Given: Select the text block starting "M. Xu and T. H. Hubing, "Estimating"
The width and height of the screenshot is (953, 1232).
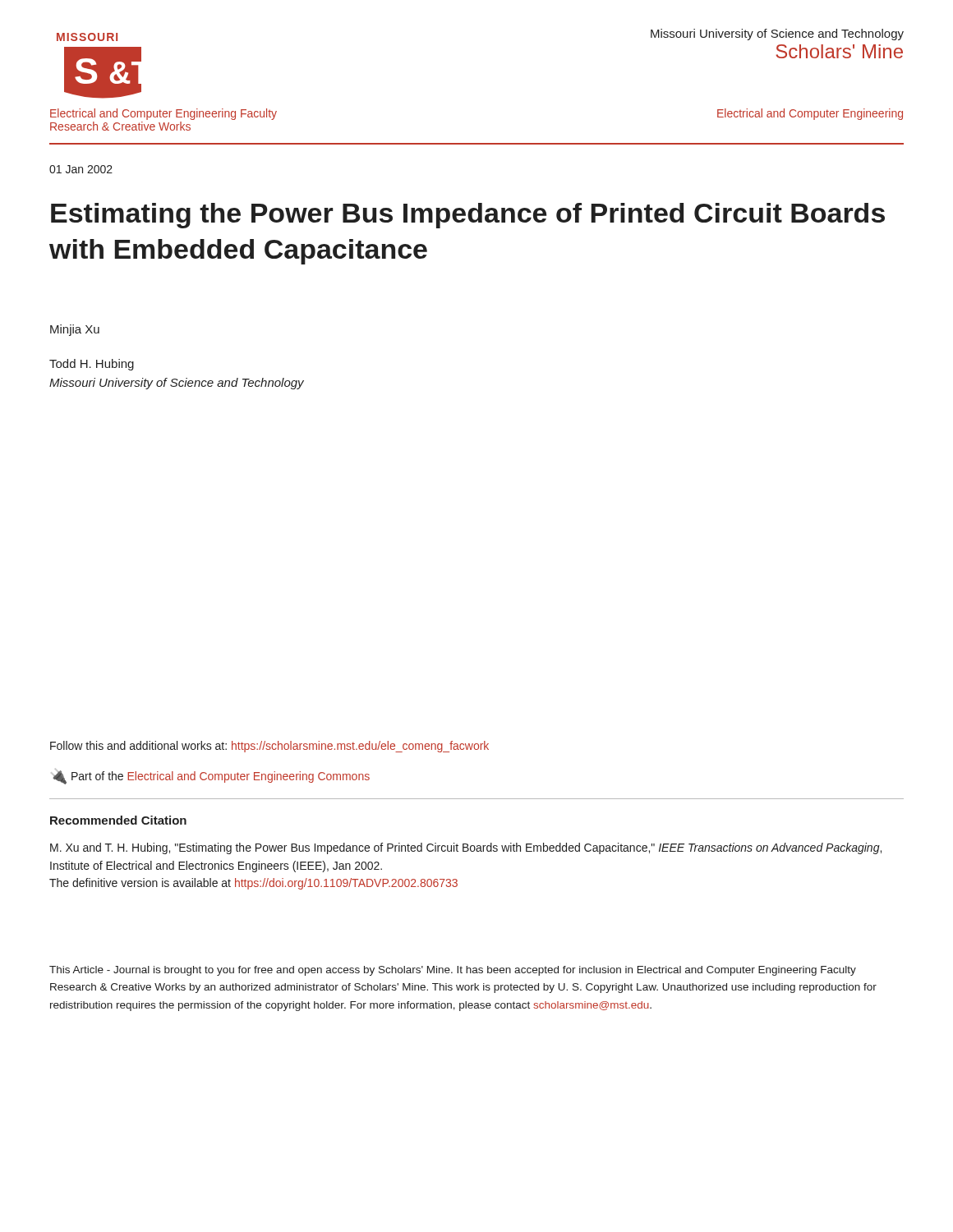Looking at the screenshot, I should click(x=466, y=848).
